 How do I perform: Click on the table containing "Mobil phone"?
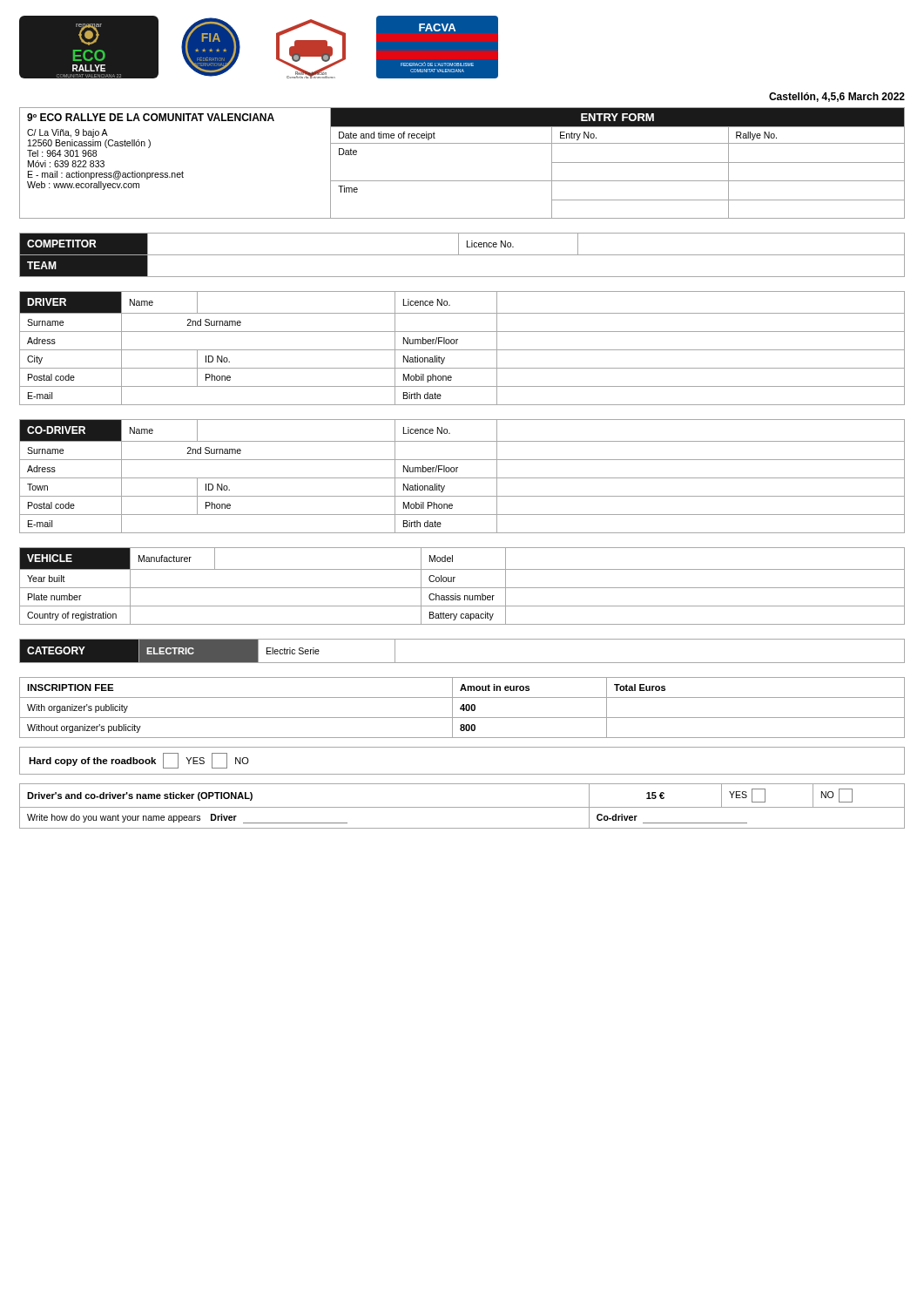coord(462,348)
